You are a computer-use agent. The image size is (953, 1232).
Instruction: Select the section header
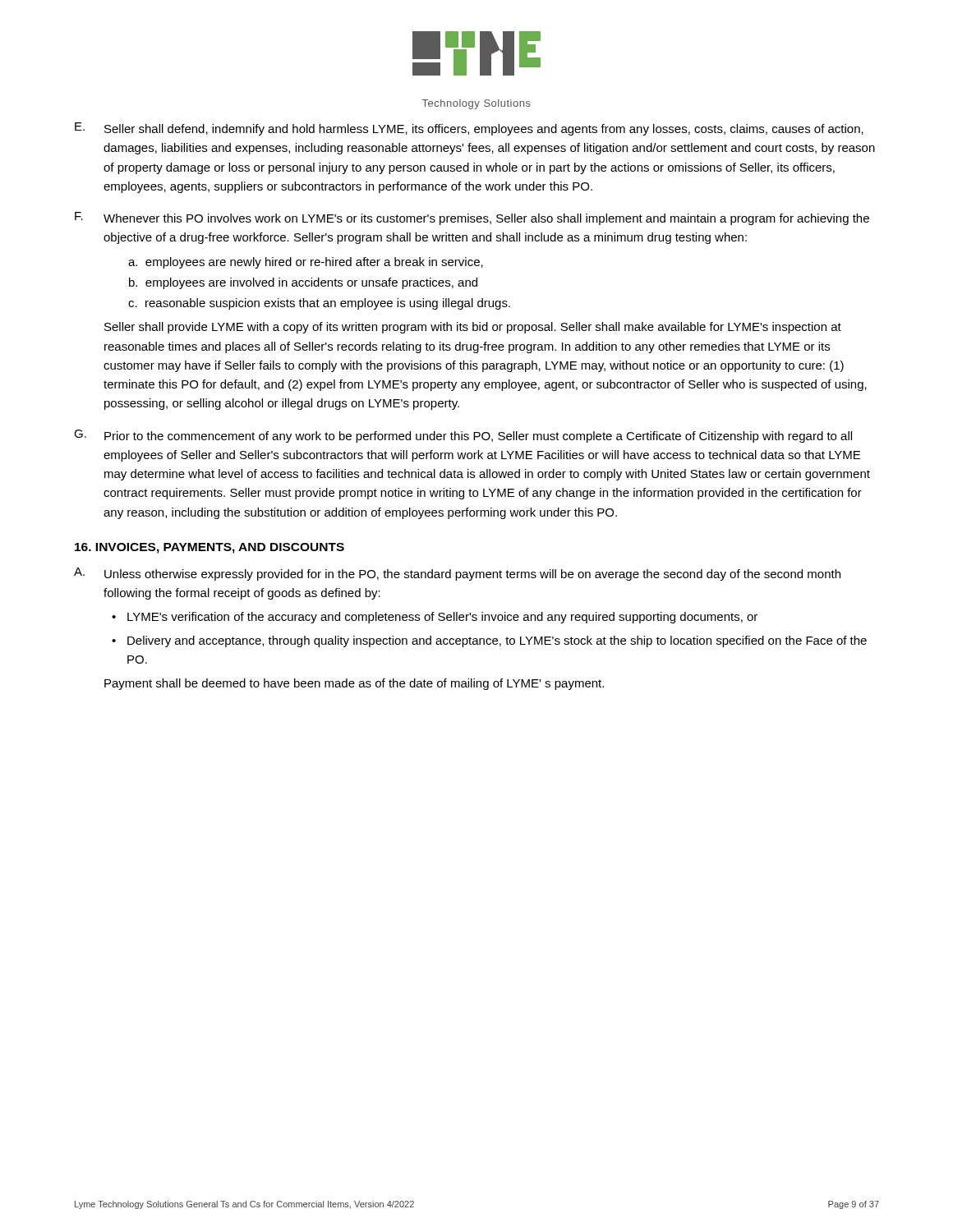tap(209, 546)
